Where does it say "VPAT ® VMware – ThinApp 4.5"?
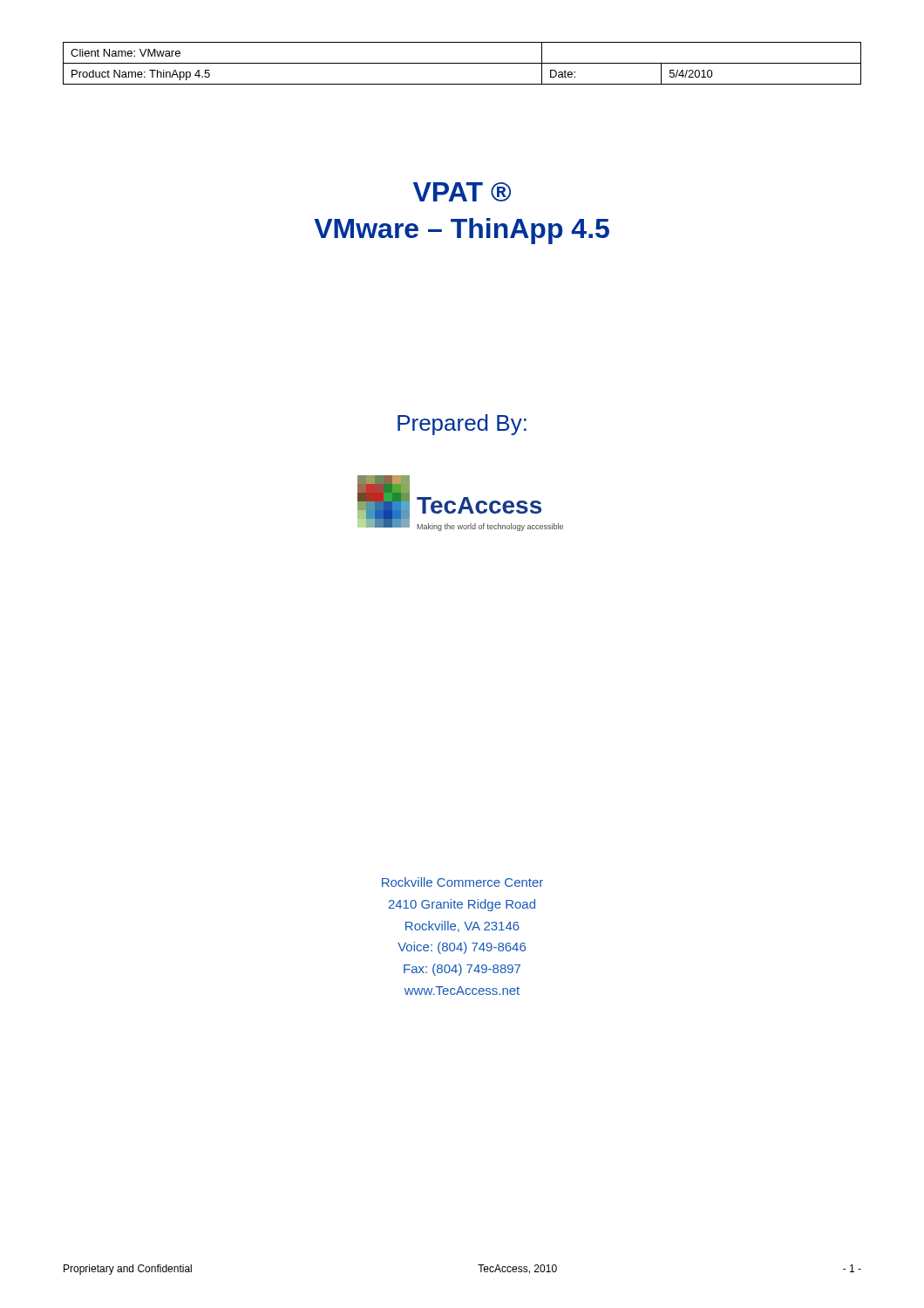The height and width of the screenshot is (1308, 924). coord(462,211)
